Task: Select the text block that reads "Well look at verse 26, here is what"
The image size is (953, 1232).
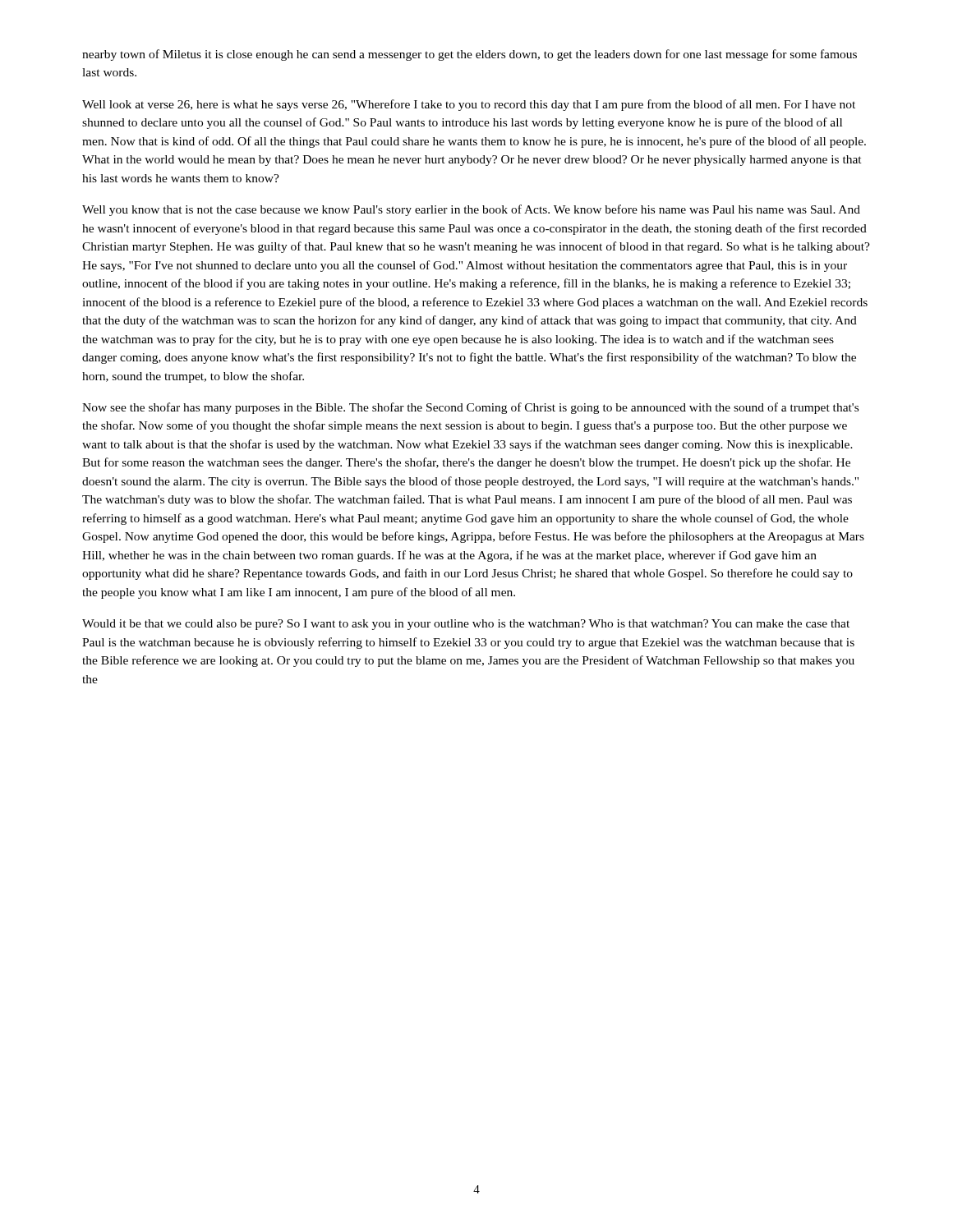Action: coord(474,141)
